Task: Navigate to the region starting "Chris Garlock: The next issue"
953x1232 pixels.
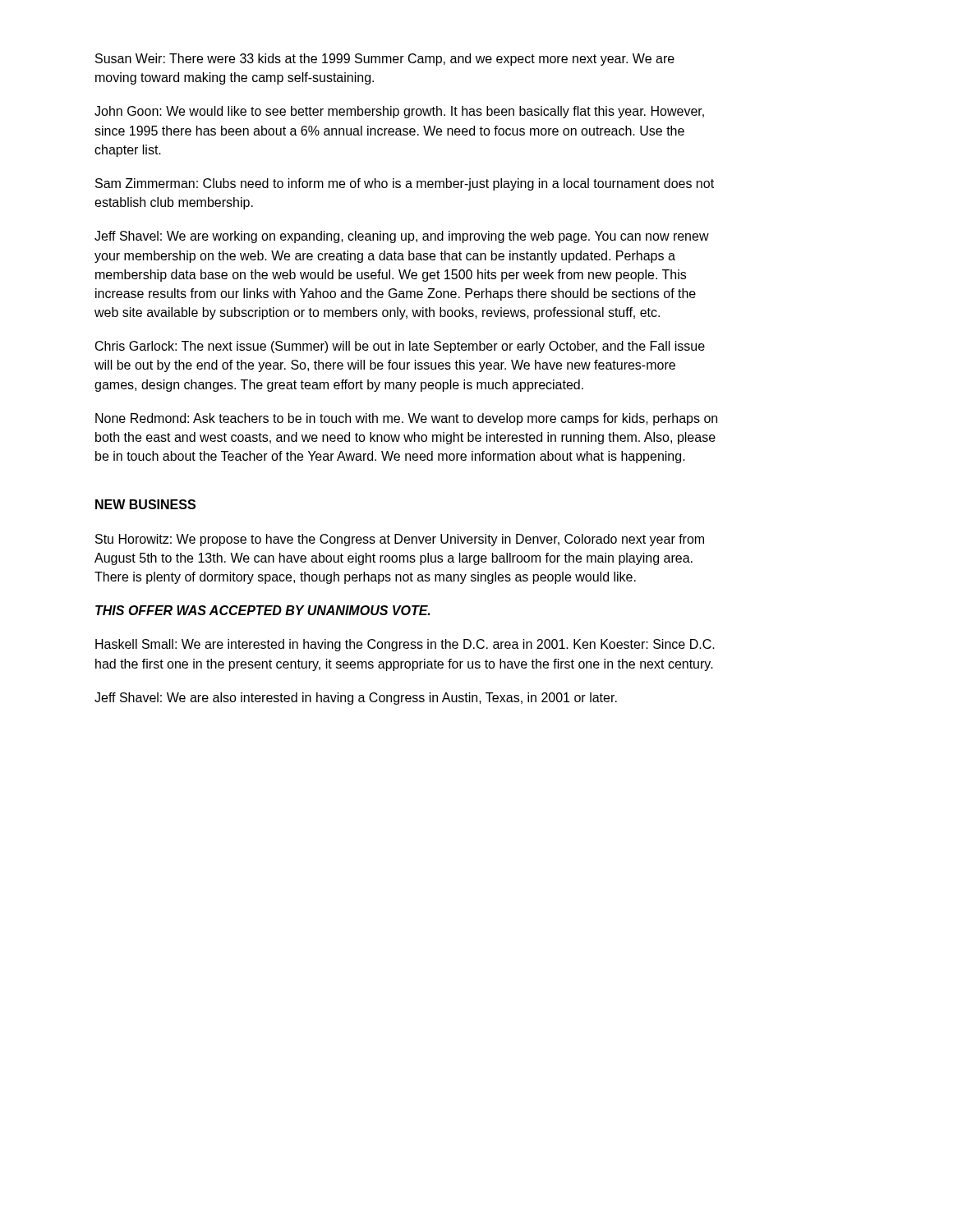Action: (x=400, y=365)
